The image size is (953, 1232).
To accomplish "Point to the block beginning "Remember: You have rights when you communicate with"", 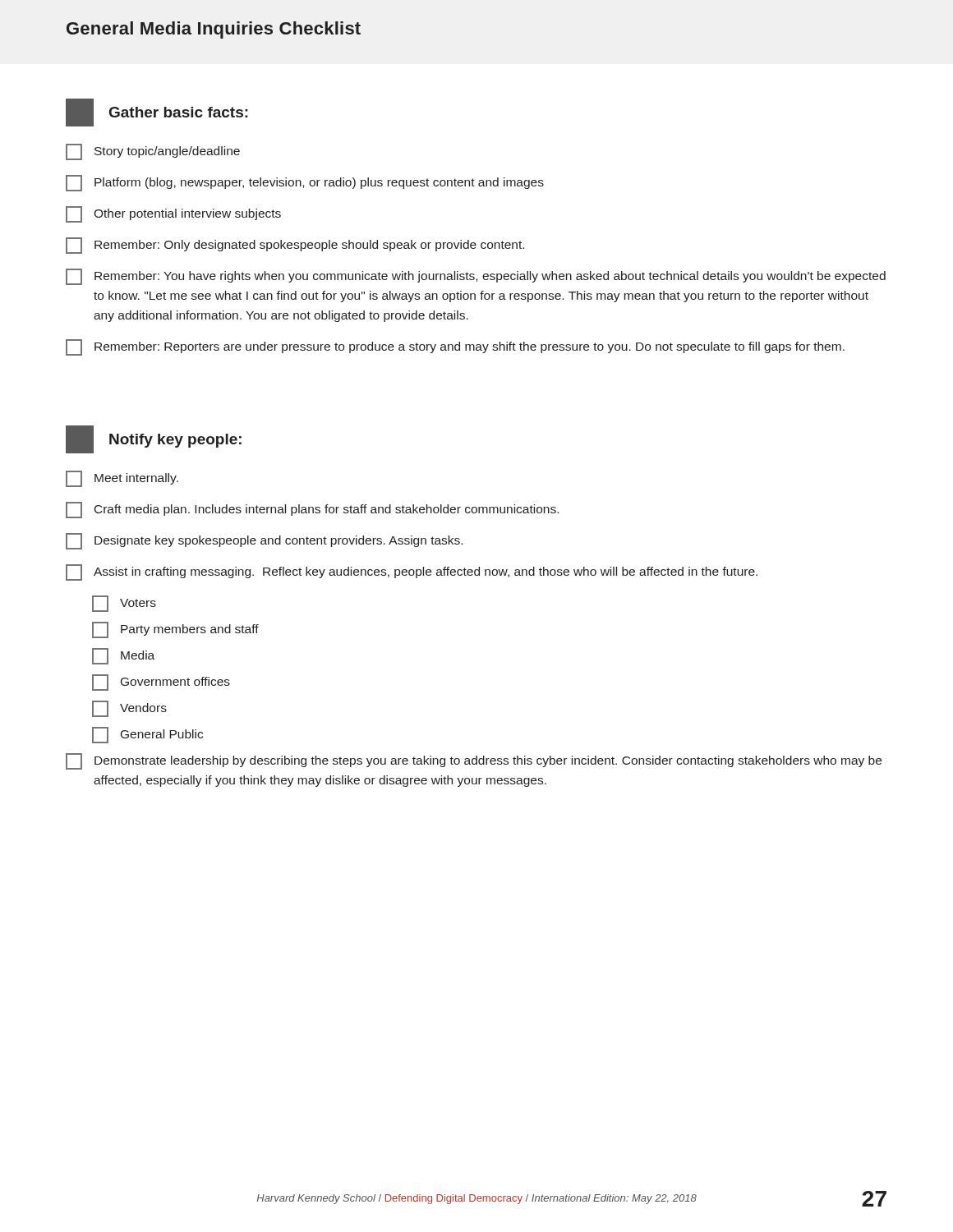I will click(476, 296).
